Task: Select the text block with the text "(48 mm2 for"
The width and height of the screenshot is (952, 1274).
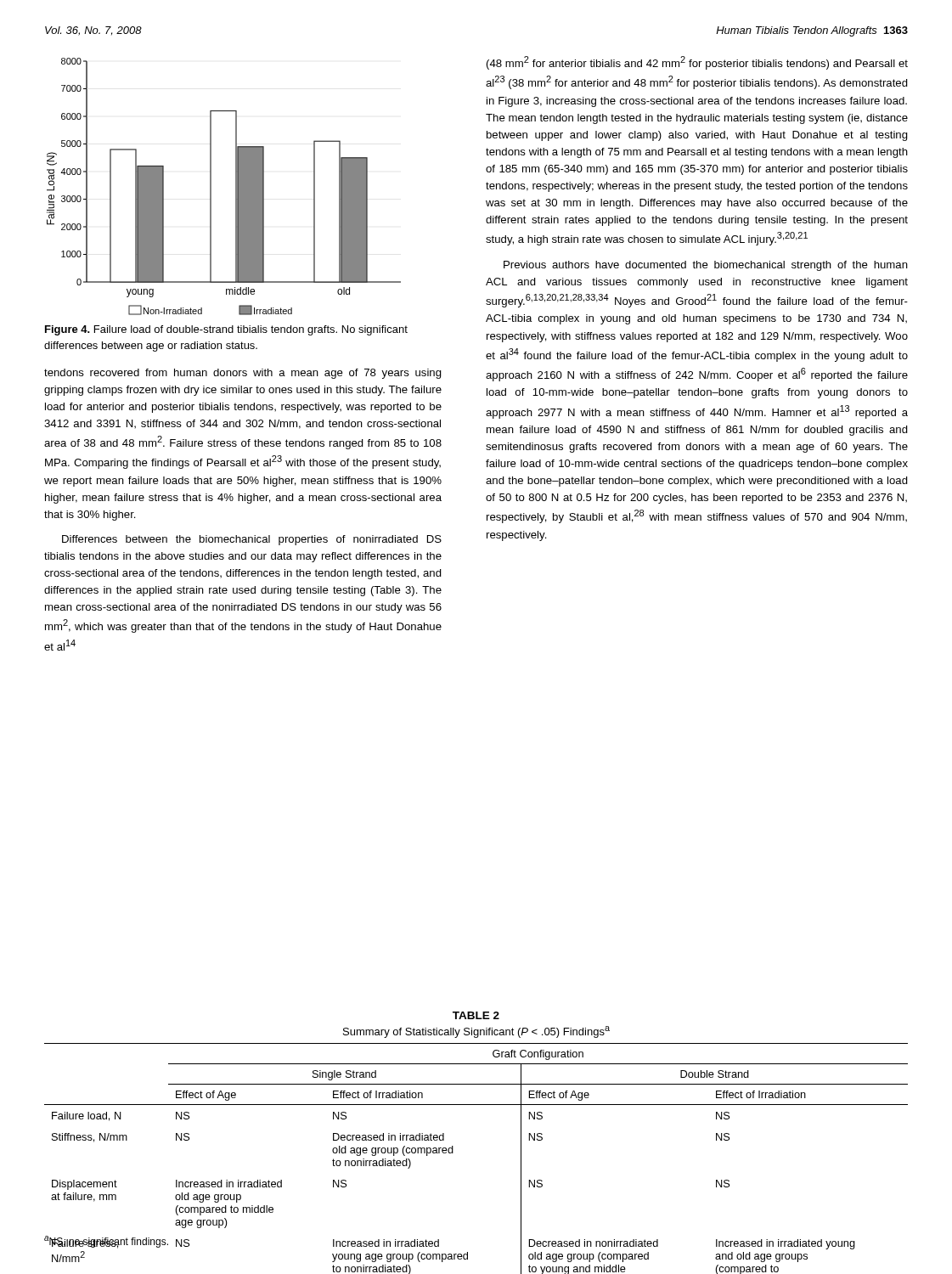Action: click(697, 298)
